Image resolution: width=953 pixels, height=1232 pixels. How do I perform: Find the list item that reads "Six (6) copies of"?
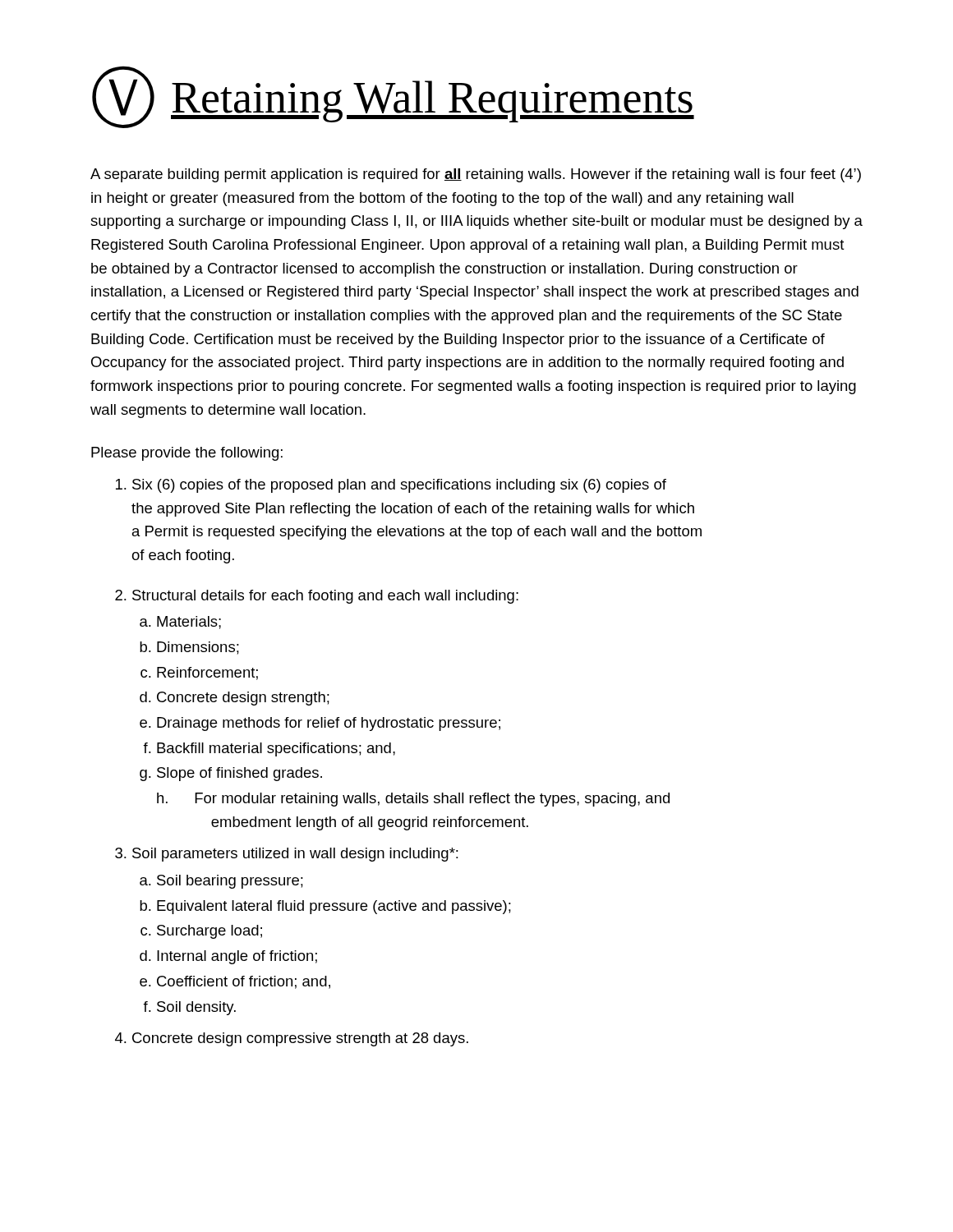point(417,520)
